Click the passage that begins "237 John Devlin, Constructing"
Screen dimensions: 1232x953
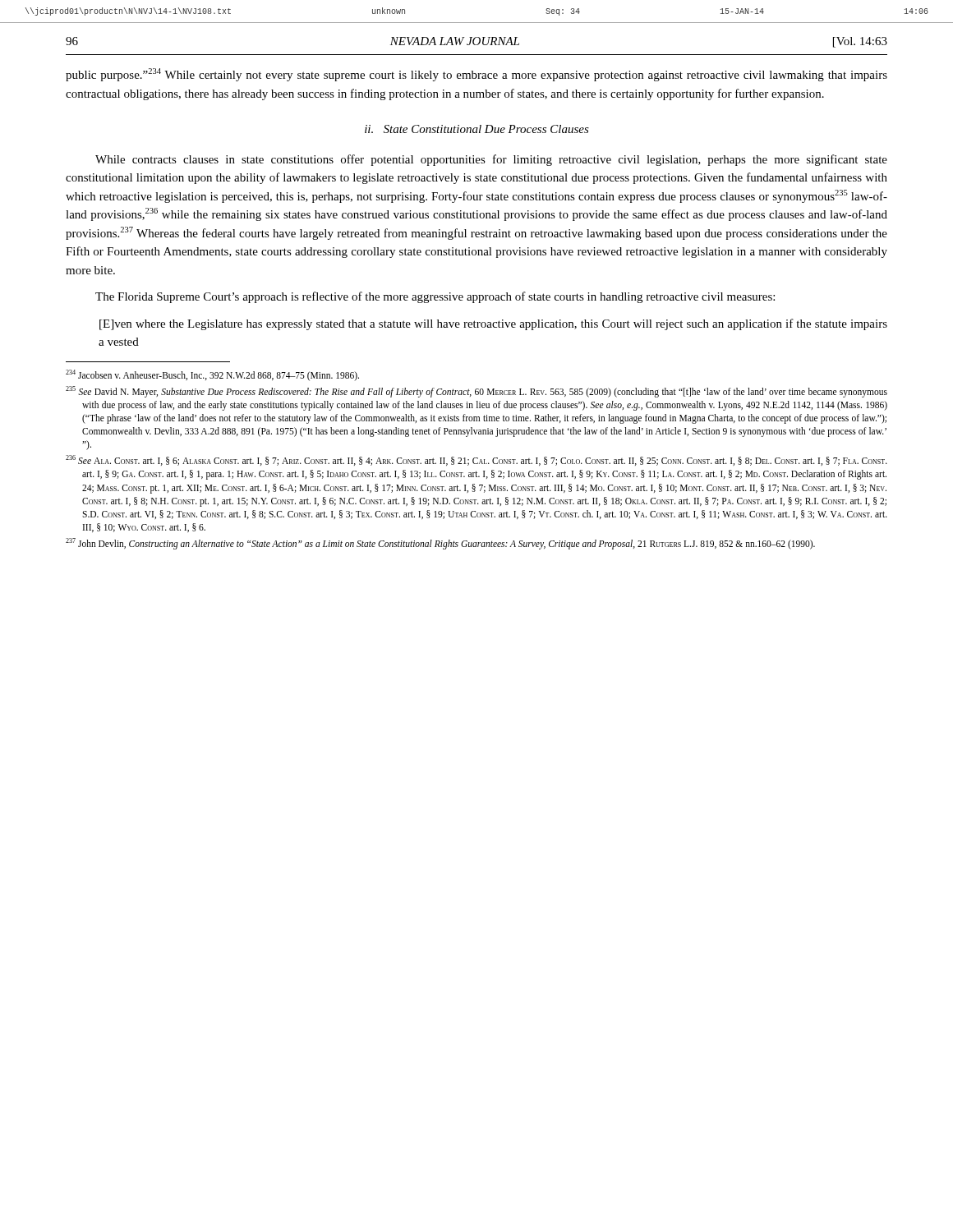pyautogui.click(x=441, y=543)
